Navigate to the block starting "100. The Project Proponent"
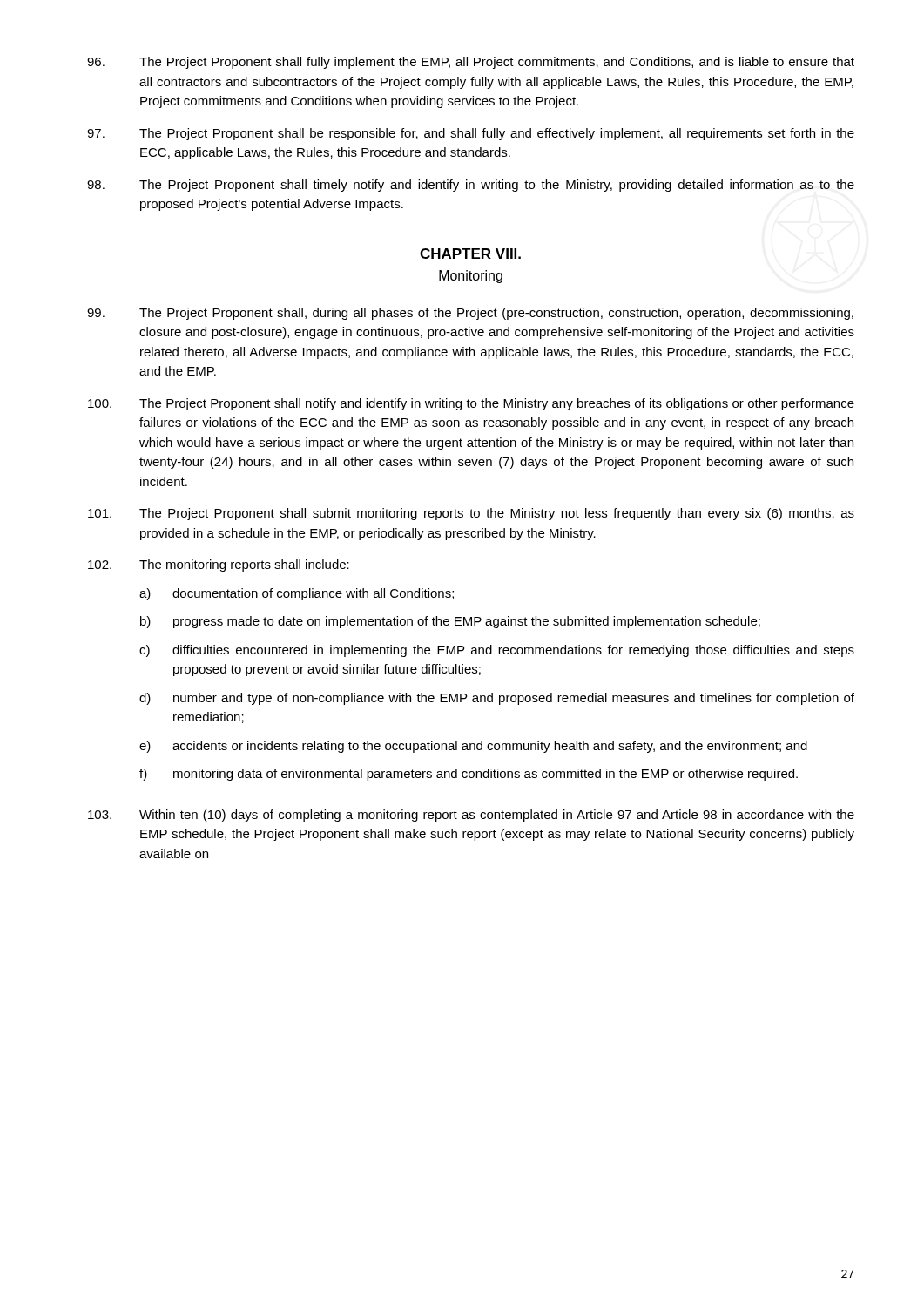 pos(471,442)
